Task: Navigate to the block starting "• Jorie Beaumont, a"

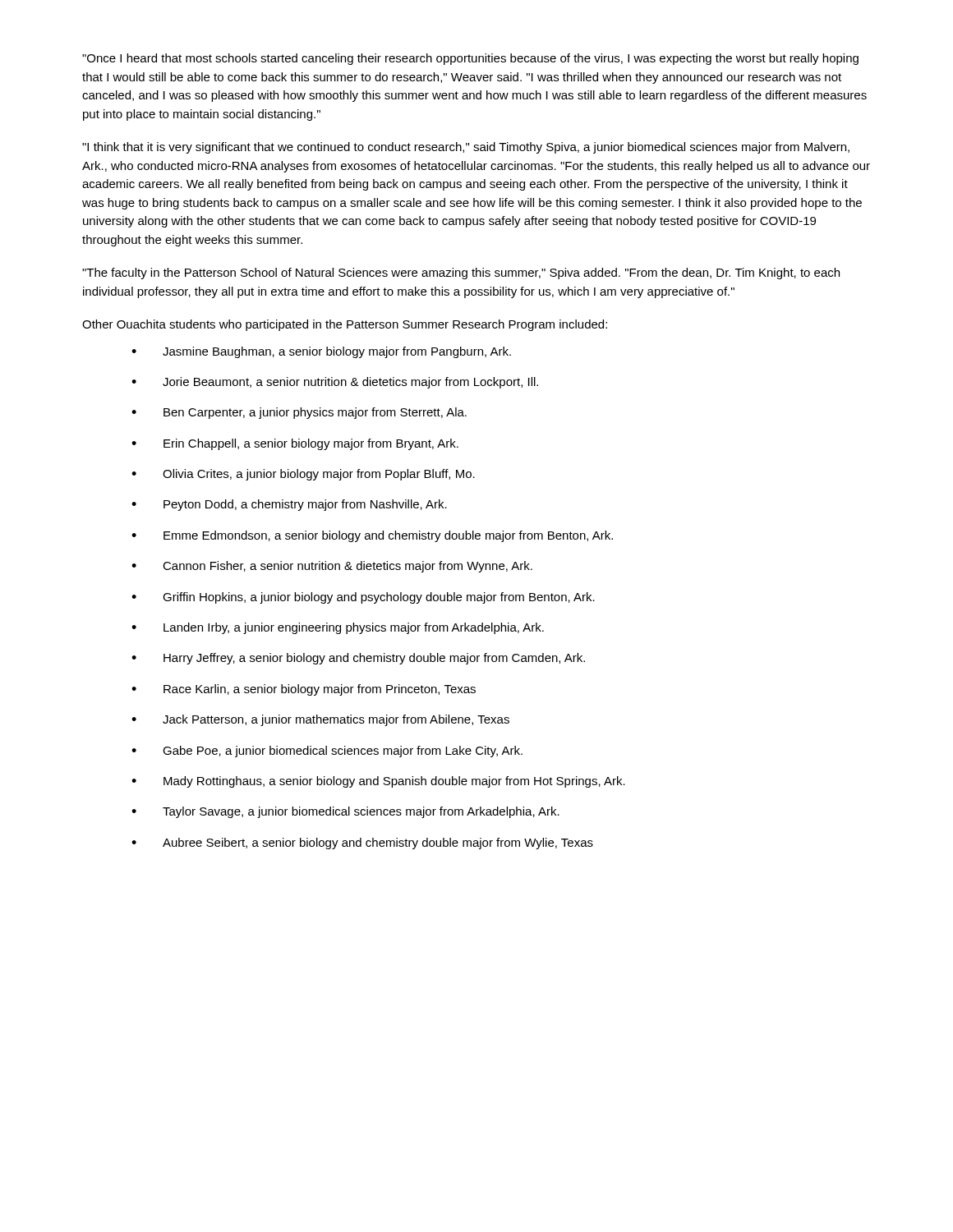Action: 501,382
